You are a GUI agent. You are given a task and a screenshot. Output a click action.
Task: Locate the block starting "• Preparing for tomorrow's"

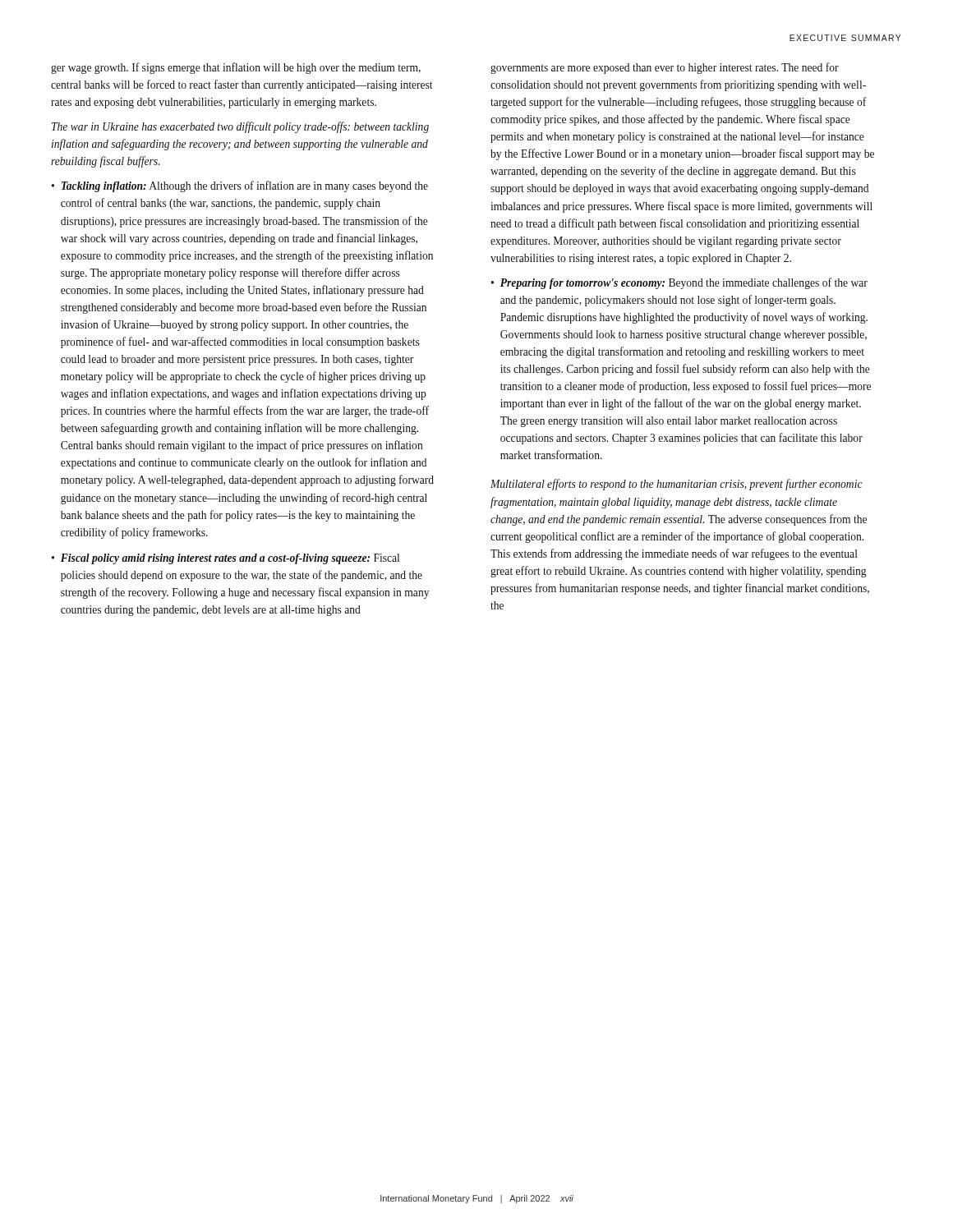[683, 369]
